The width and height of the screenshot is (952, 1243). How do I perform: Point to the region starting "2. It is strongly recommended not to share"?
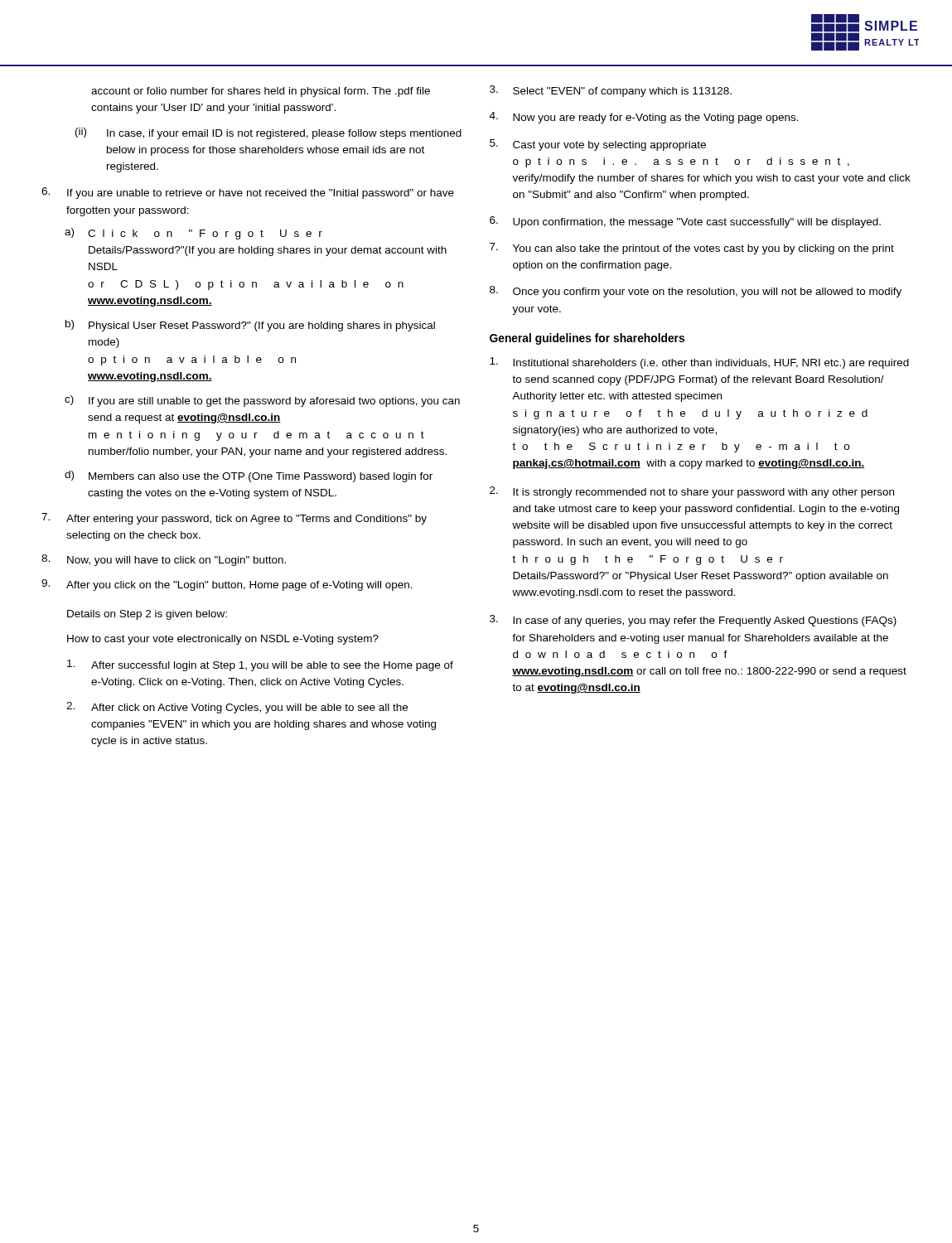pos(700,542)
